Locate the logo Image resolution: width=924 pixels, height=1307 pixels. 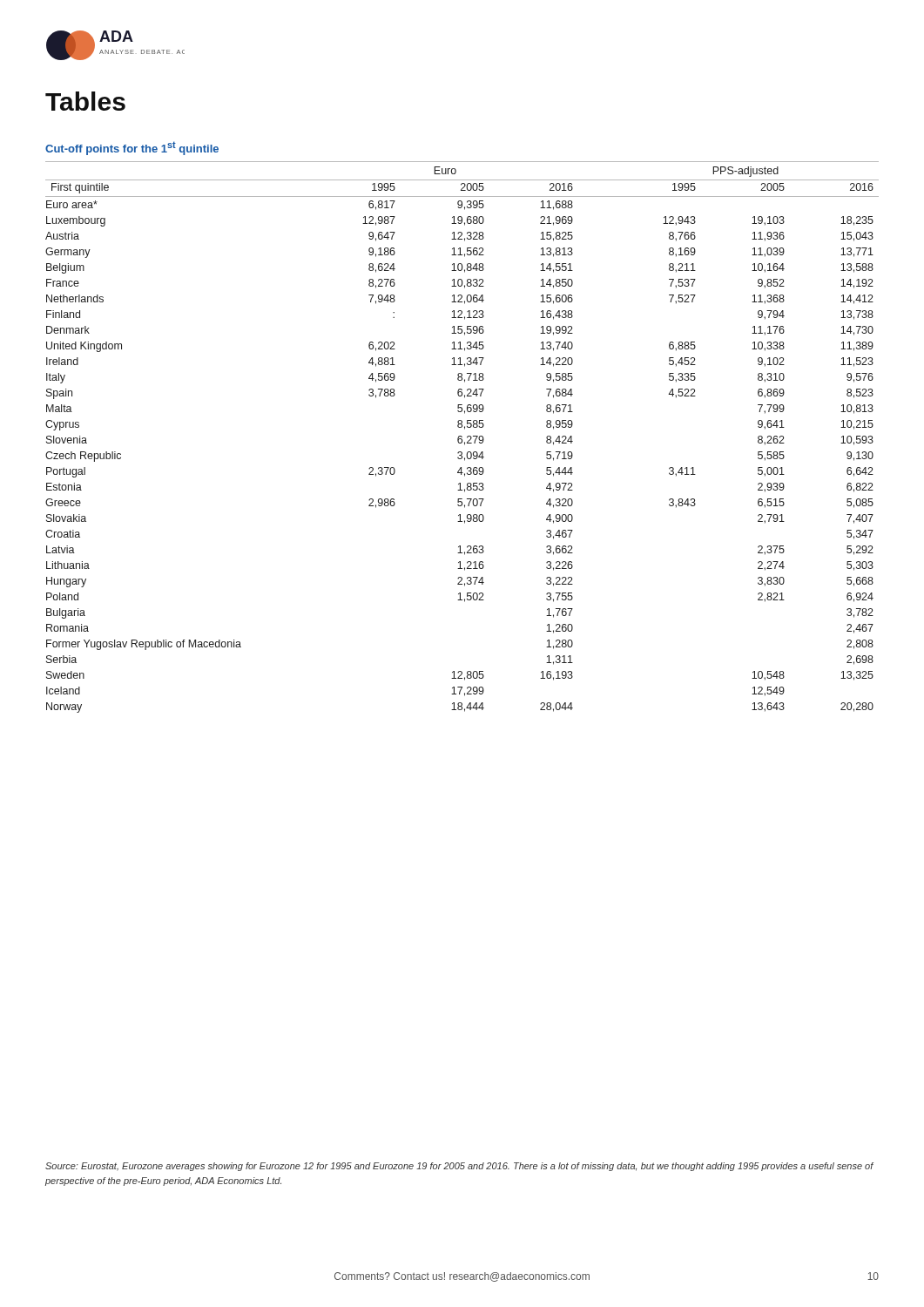pyautogui.click(x=115, y=45)
